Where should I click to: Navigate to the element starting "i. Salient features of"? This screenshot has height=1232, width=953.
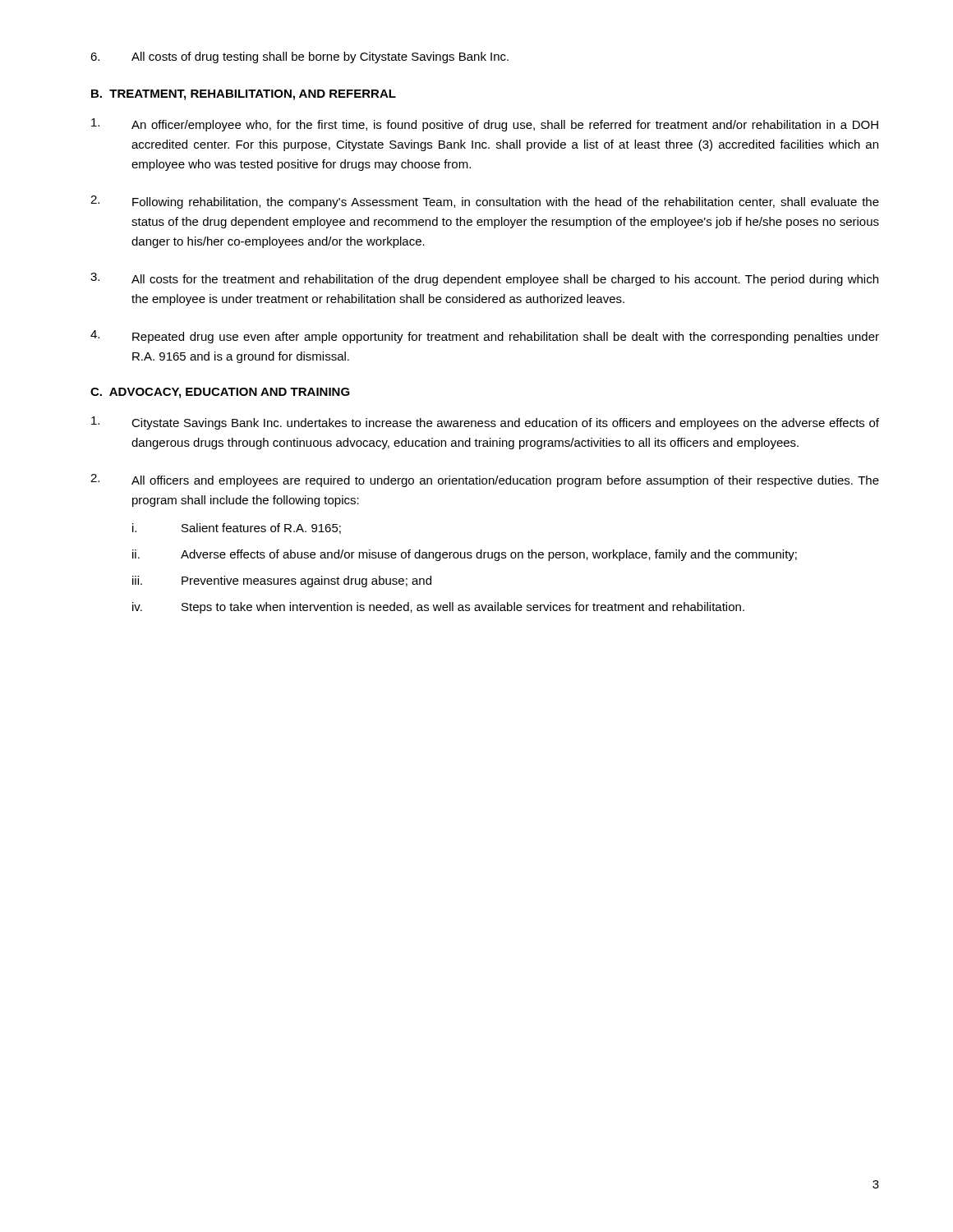coord(237,529)
